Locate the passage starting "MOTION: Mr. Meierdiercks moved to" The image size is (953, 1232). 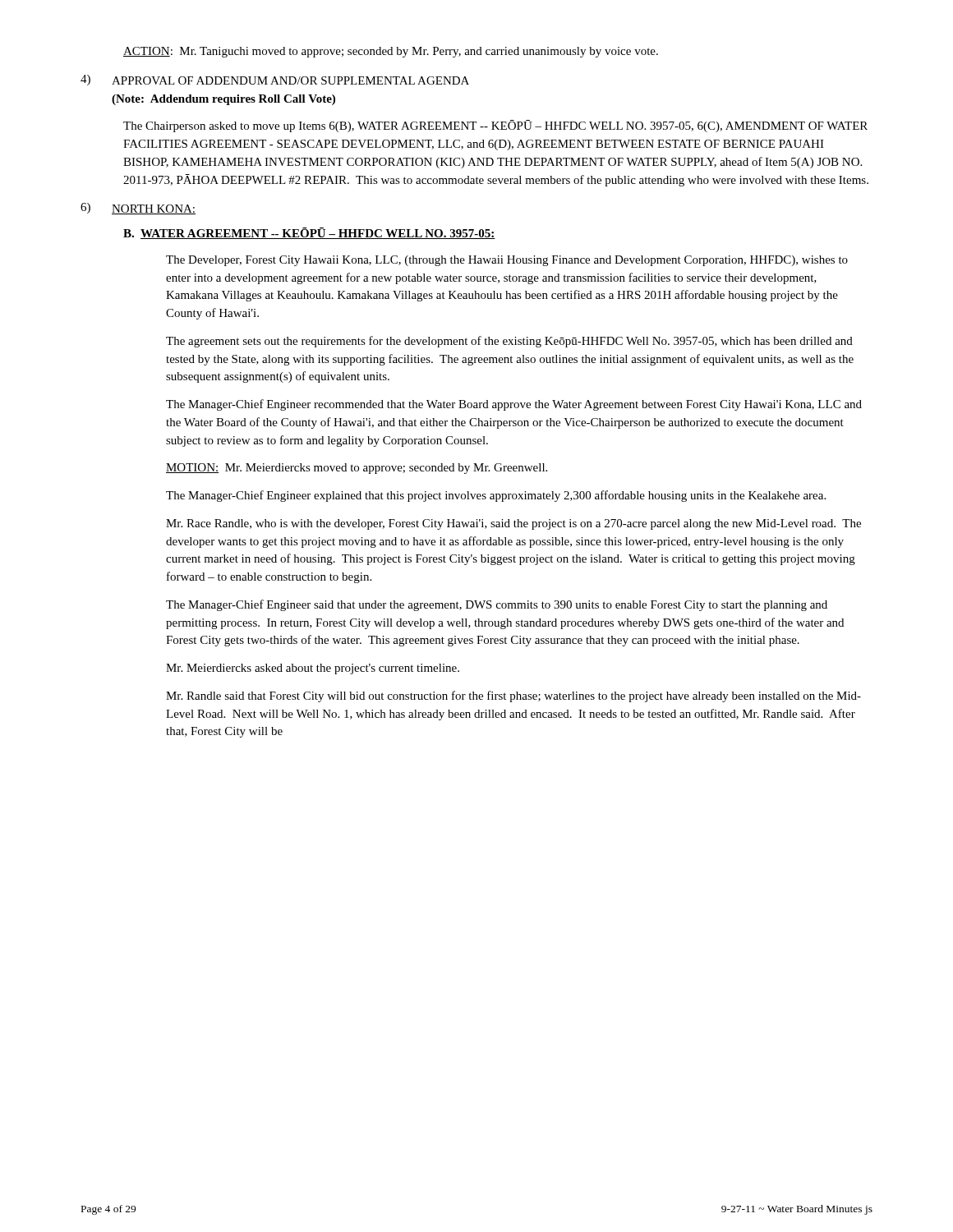pos(519,468)
